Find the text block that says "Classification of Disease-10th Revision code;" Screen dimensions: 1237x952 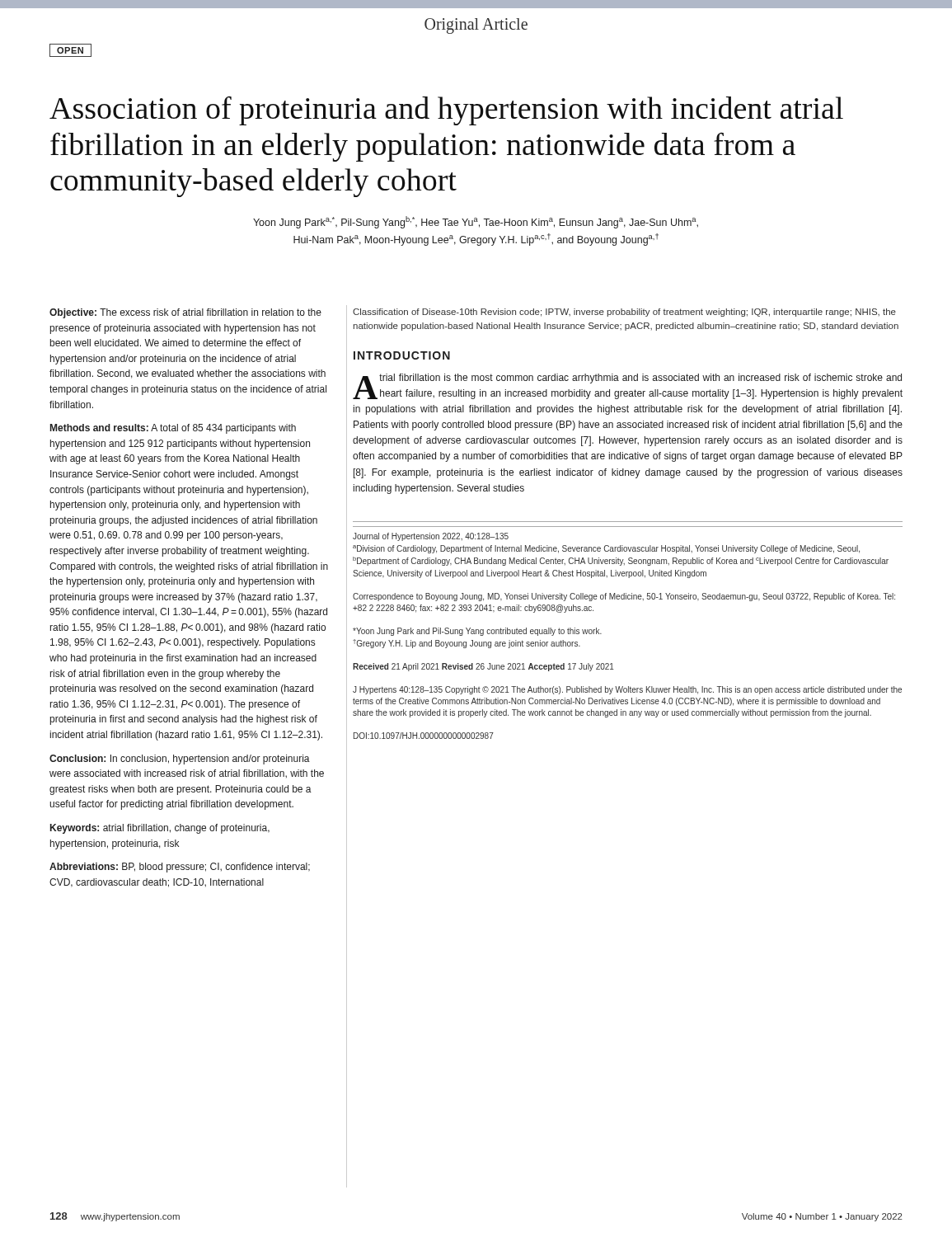point(626,319)
